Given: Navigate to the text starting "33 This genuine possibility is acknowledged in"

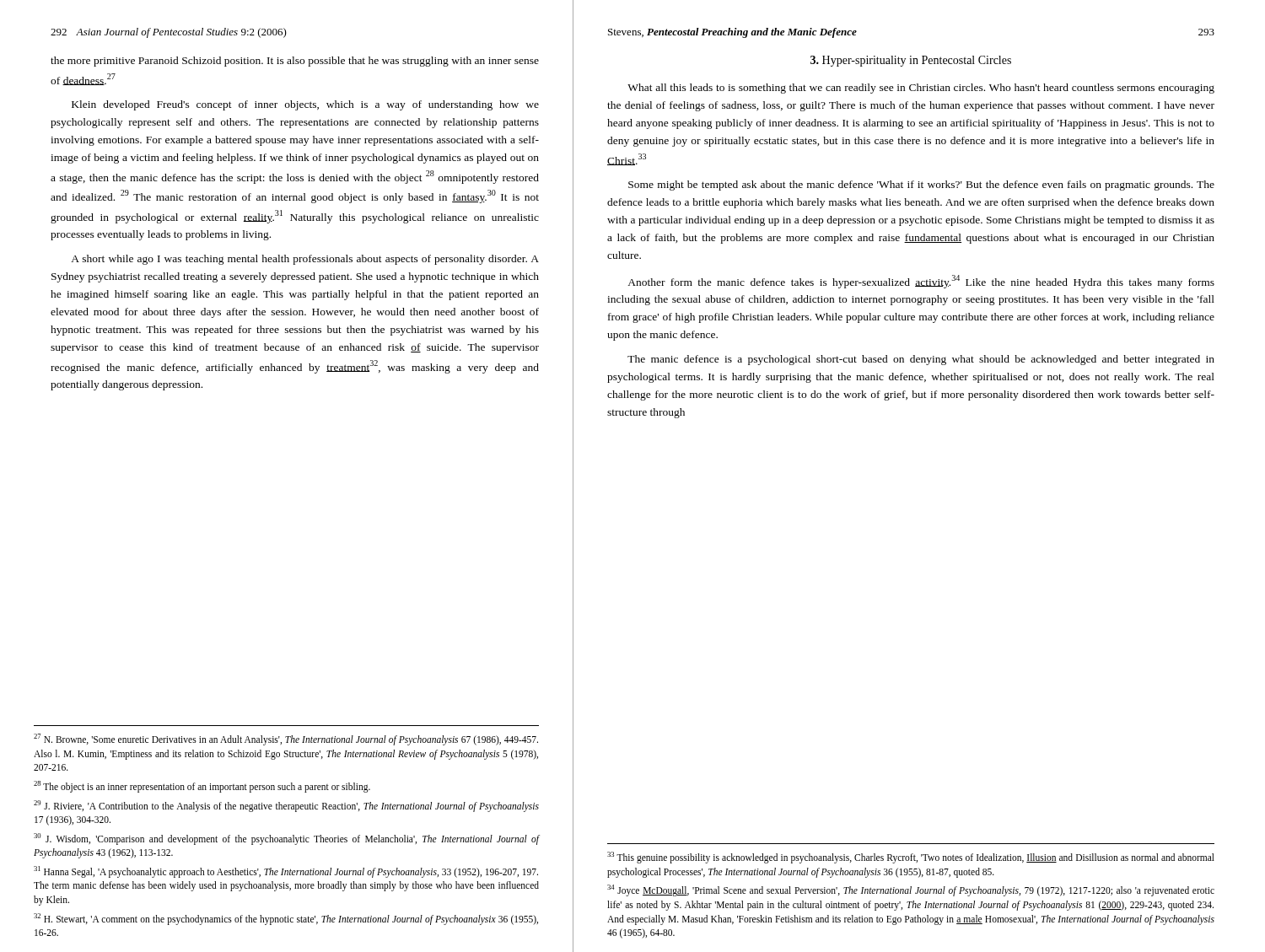Looking at the screenshot, I should (911, 864).
